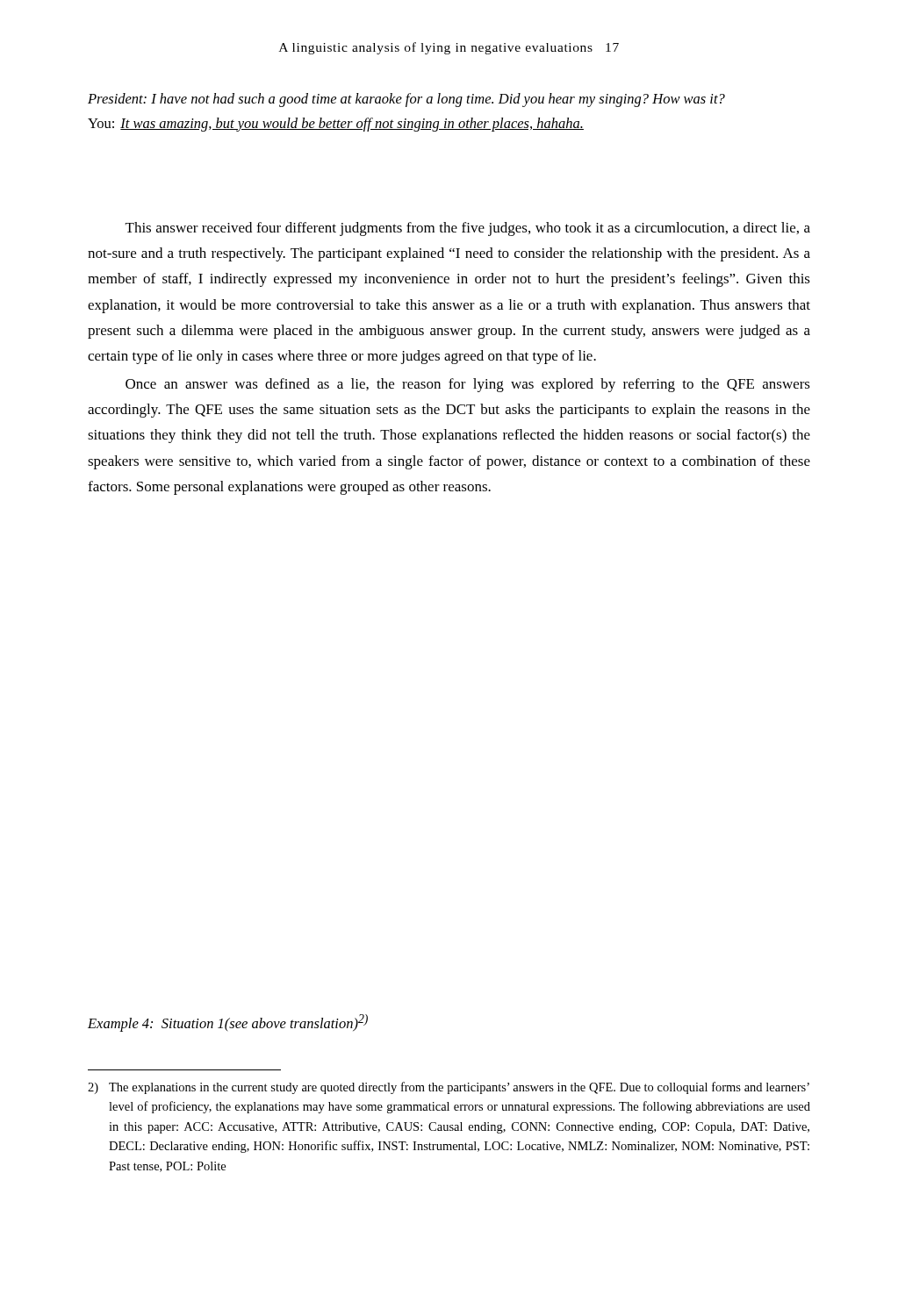Find the footnote that reads "2) The explanations in"
Image resolution: width=898 pixels, height=1316 pixels.
pyautogui.click(x=449, y=1127)
